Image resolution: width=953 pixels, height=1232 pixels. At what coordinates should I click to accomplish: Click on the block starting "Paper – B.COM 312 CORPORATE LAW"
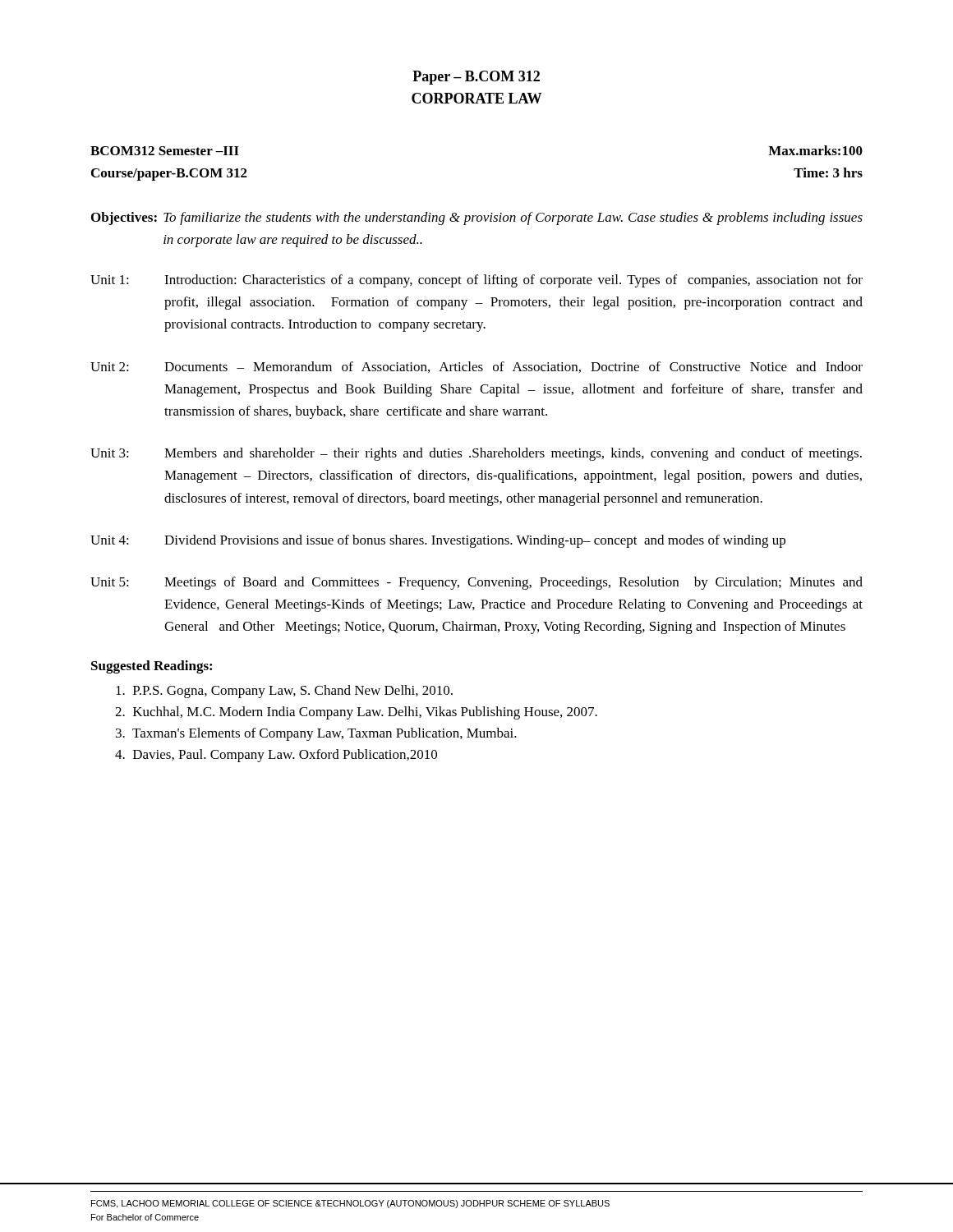[x=476, y=88]
